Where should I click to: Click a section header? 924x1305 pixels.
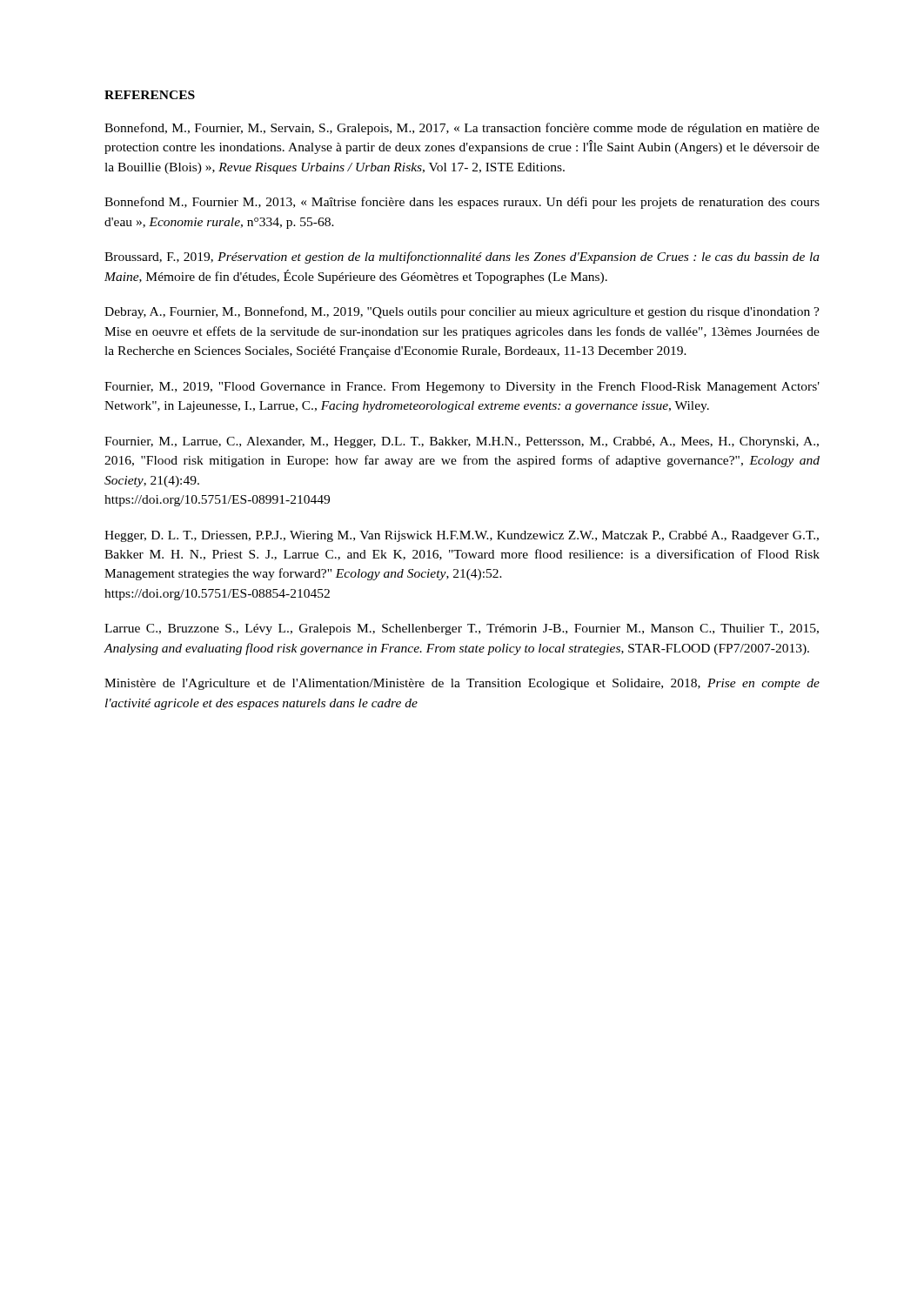tap(150, 94)
